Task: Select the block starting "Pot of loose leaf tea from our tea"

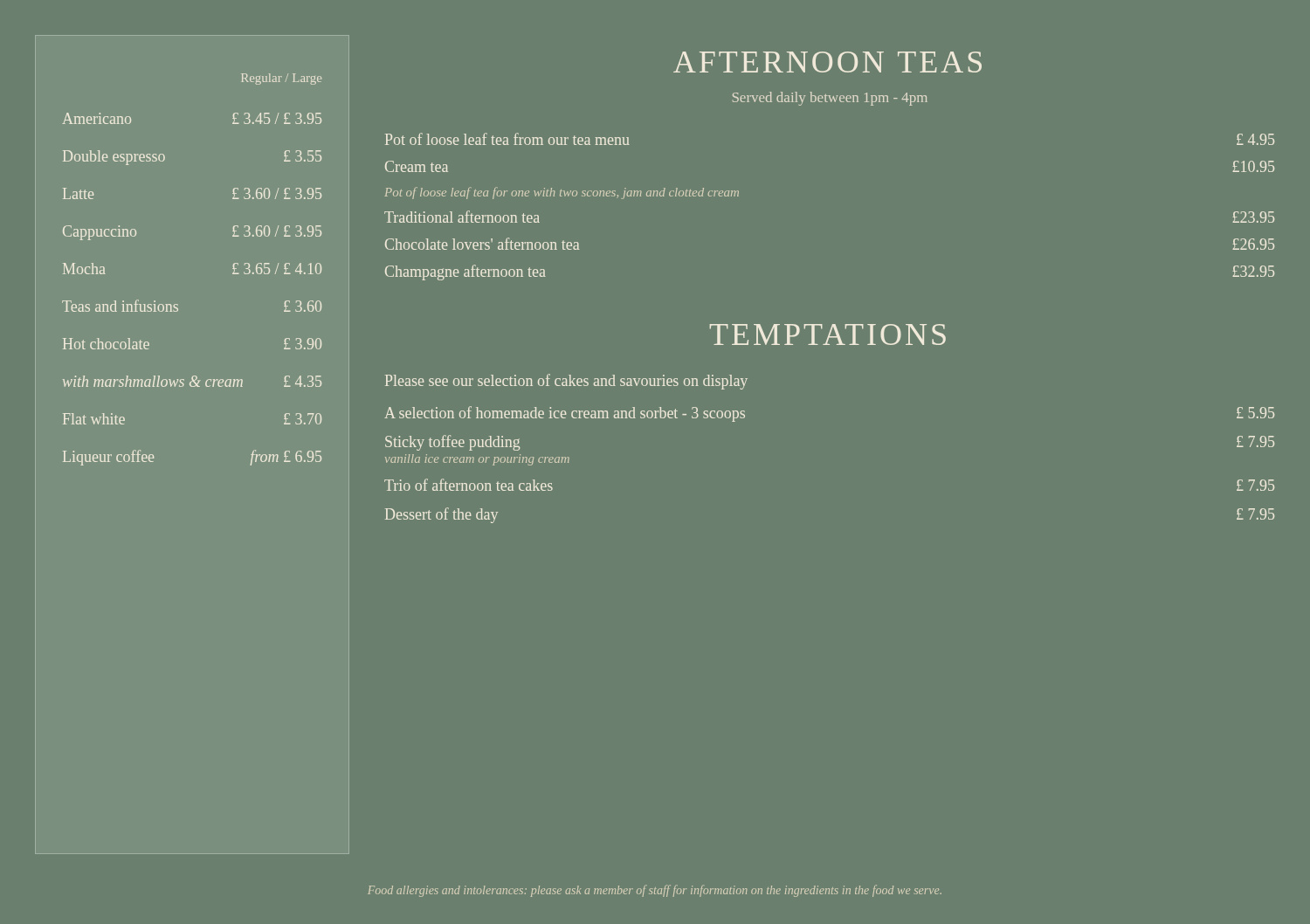Action: click(507, 138)
